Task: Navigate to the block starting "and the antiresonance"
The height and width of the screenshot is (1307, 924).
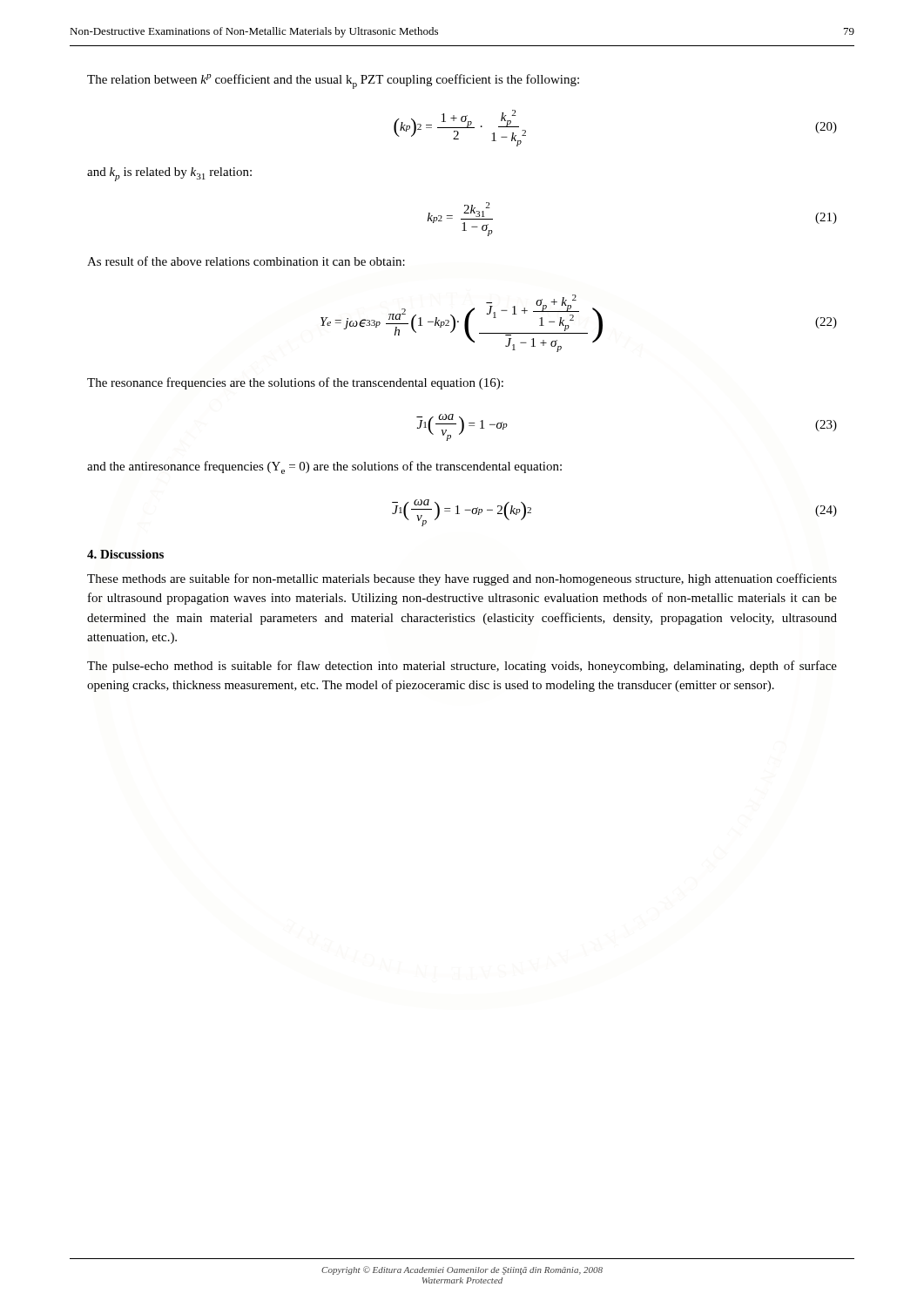Action: (325, 467)
